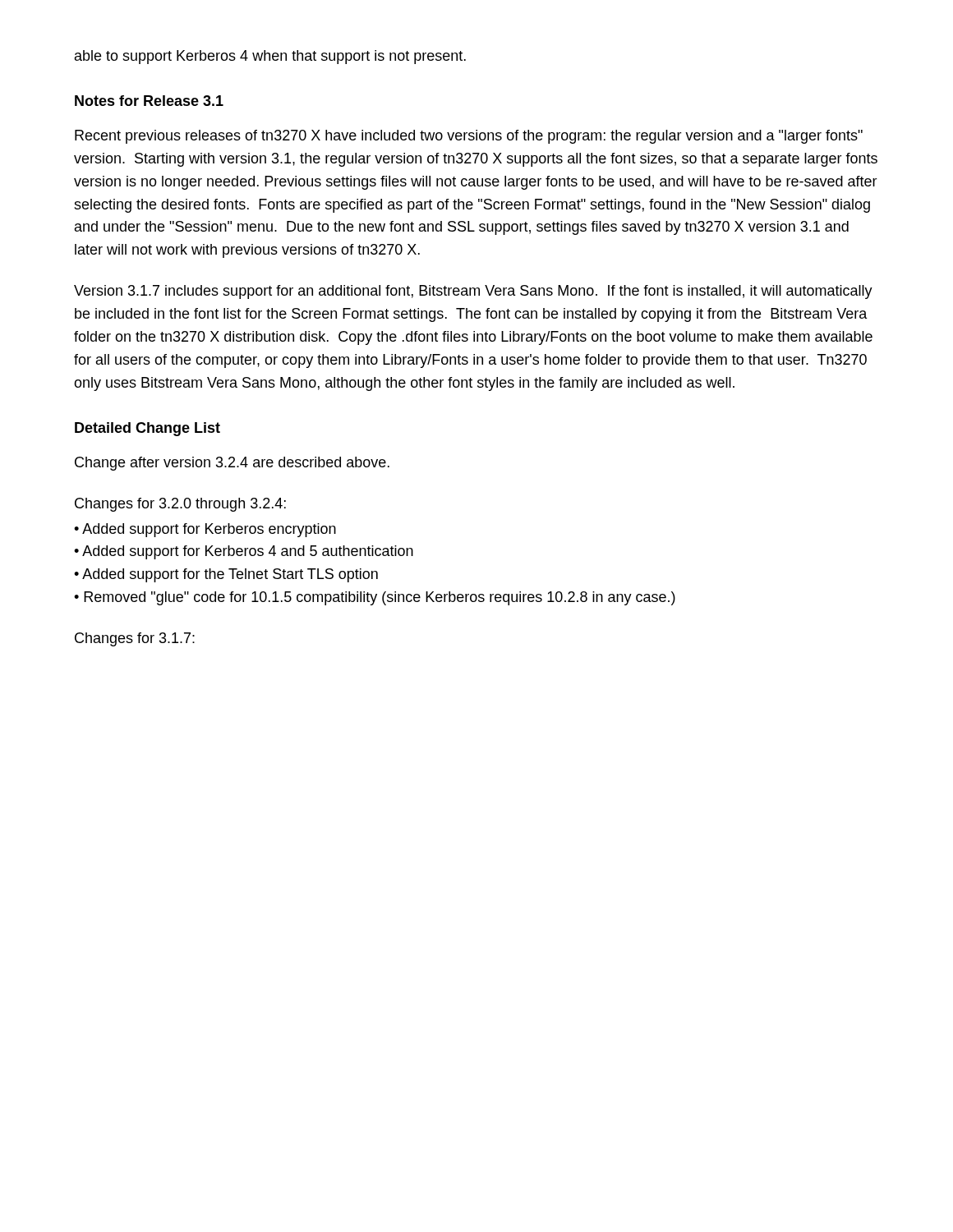Screen dimensions: 1232x953
Task: Select the text block starting "• Added support for the"
Action: 226,574
